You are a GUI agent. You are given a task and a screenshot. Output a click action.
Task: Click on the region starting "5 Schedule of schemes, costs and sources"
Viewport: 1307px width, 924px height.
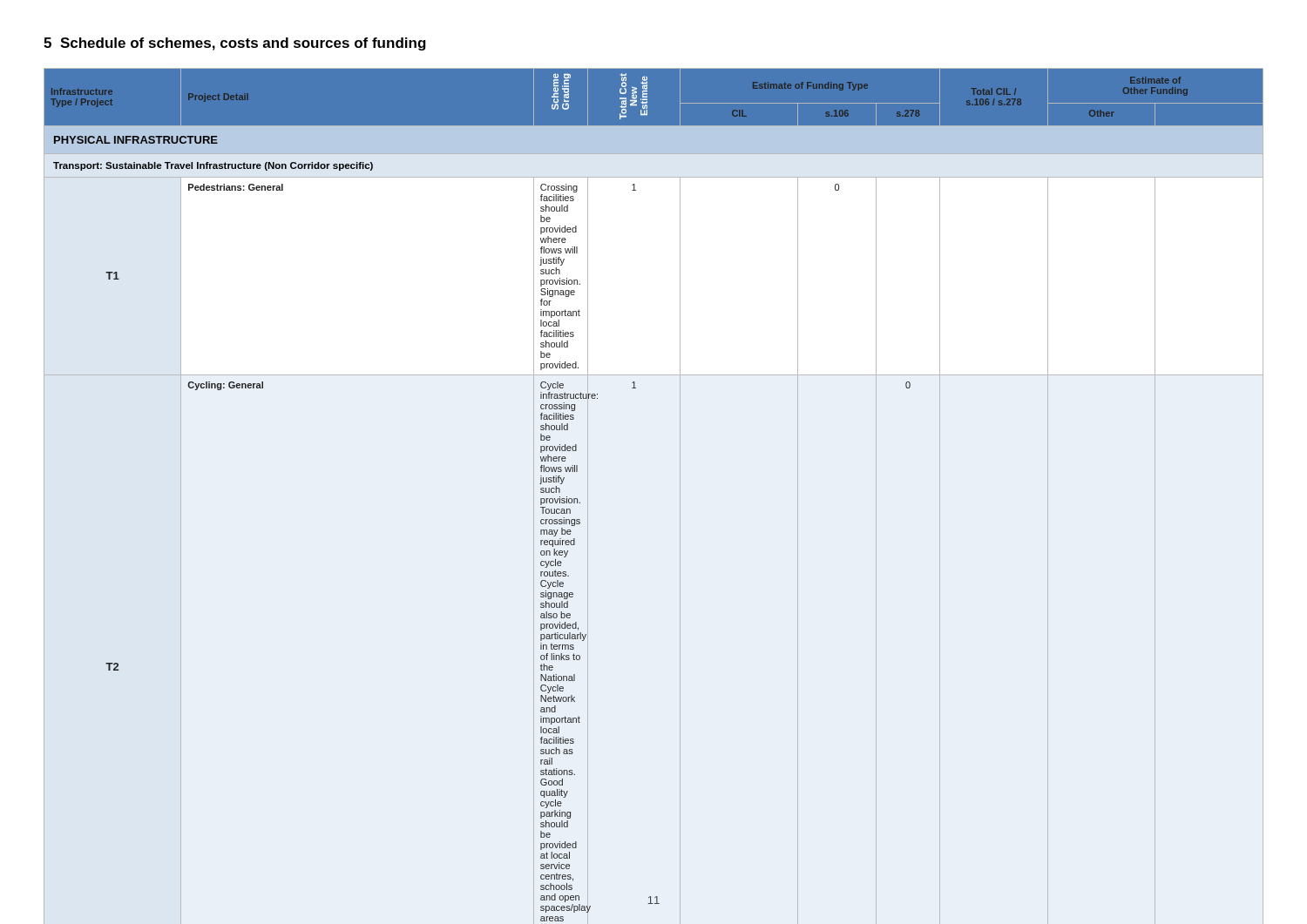pyautogui.click(x=235, y=43)
